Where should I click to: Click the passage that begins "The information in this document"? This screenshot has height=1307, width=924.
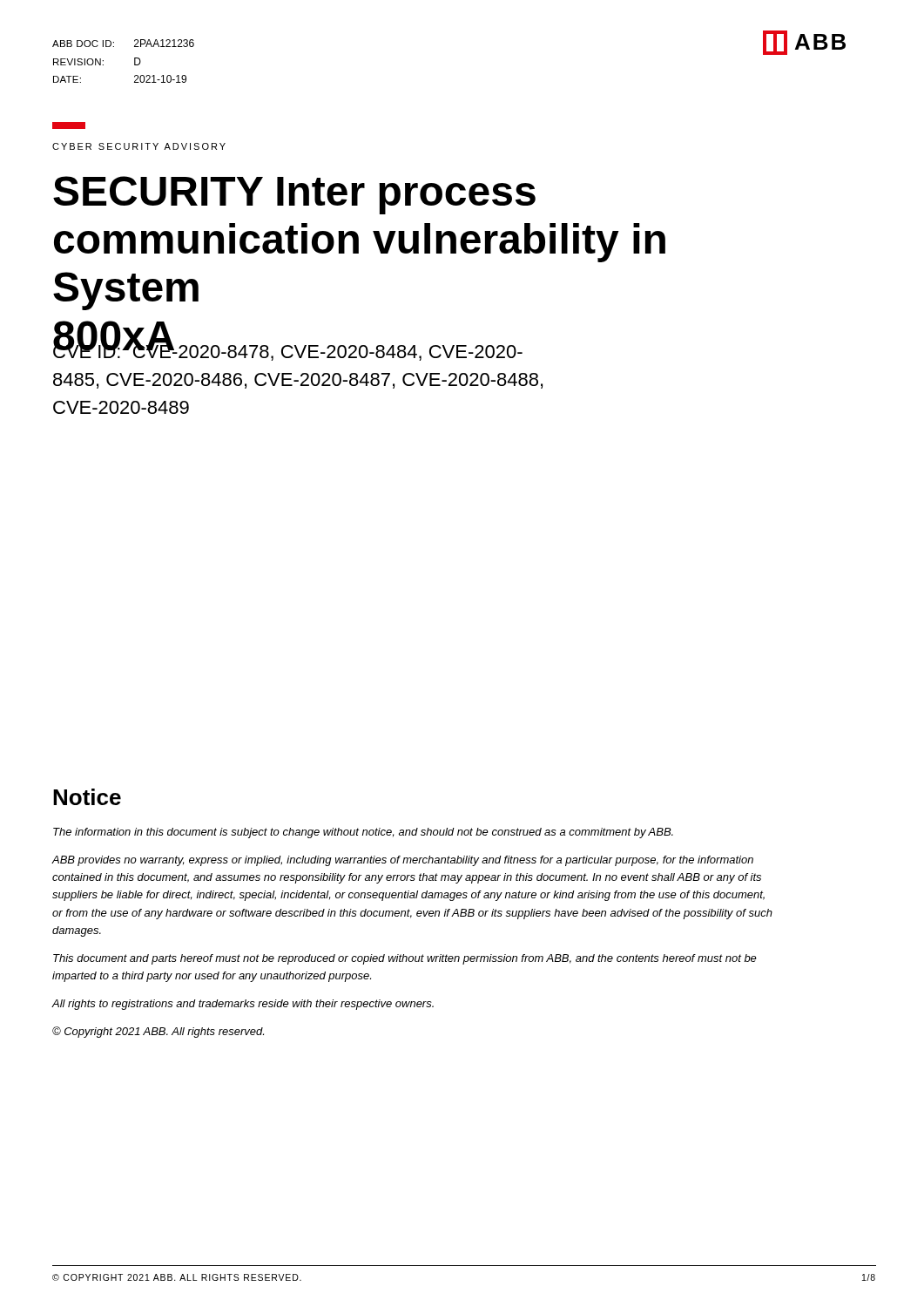click(363, 832)
